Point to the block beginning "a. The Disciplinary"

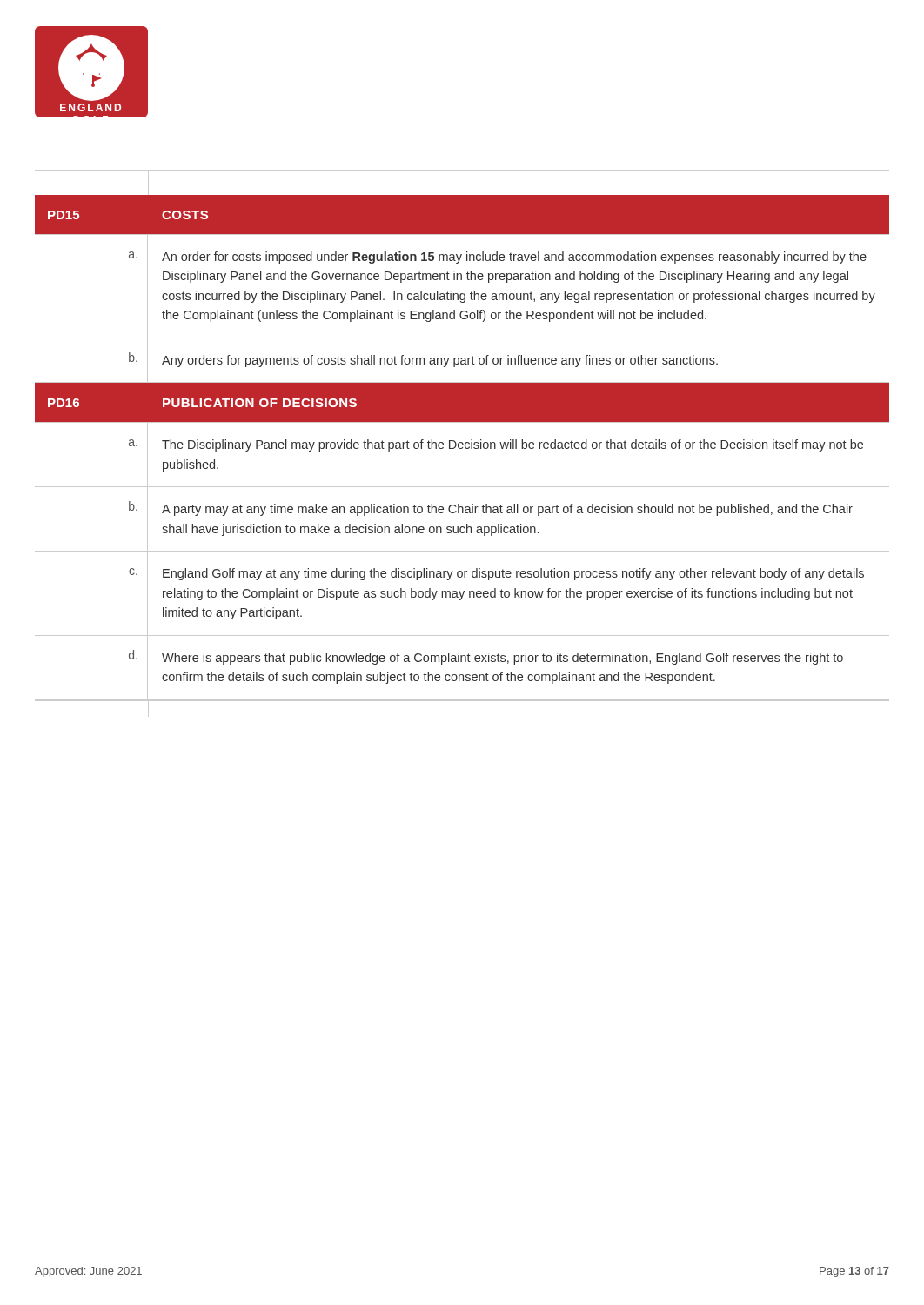click(x=462, y=455)
